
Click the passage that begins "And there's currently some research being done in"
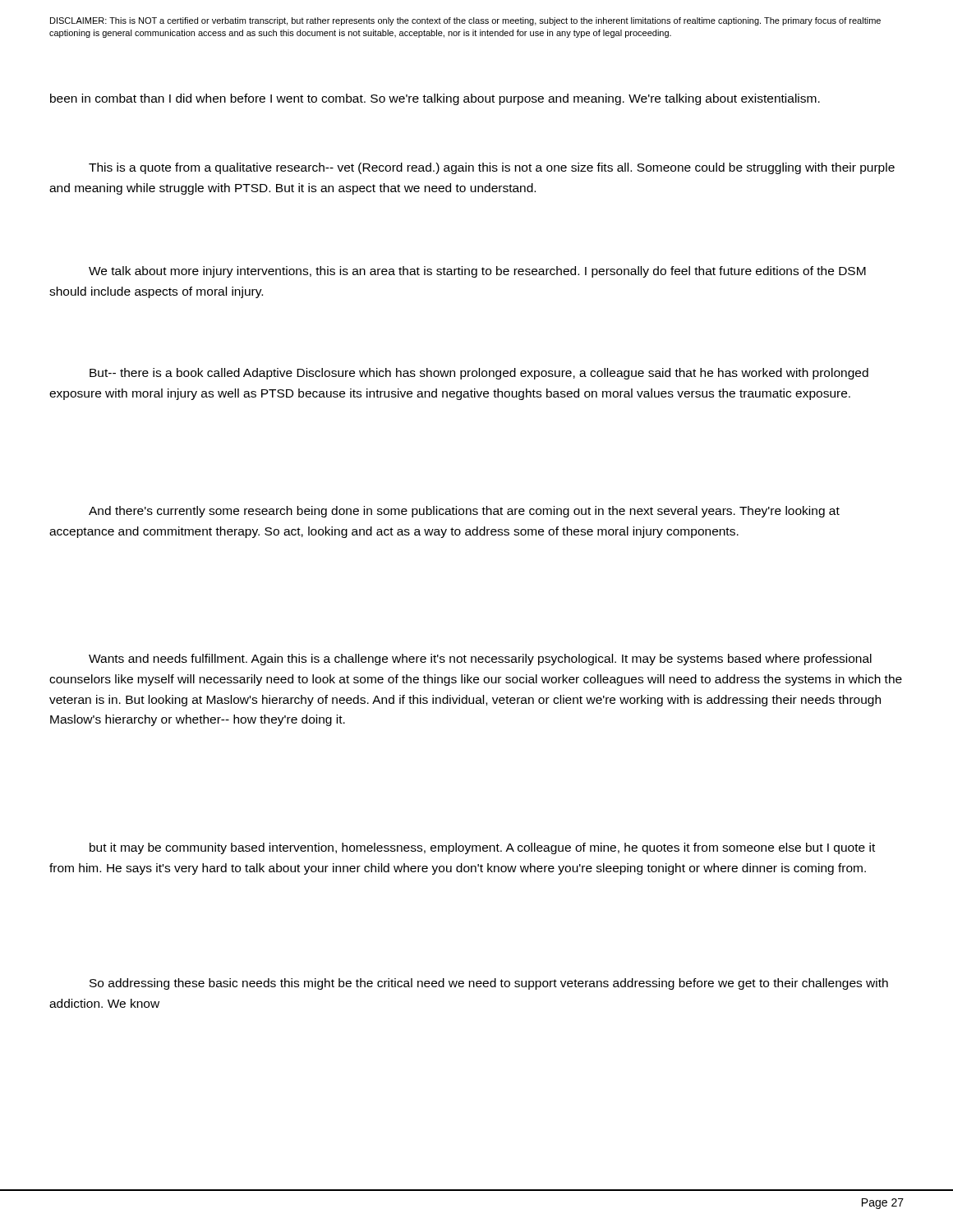click(x=476, y=521)
